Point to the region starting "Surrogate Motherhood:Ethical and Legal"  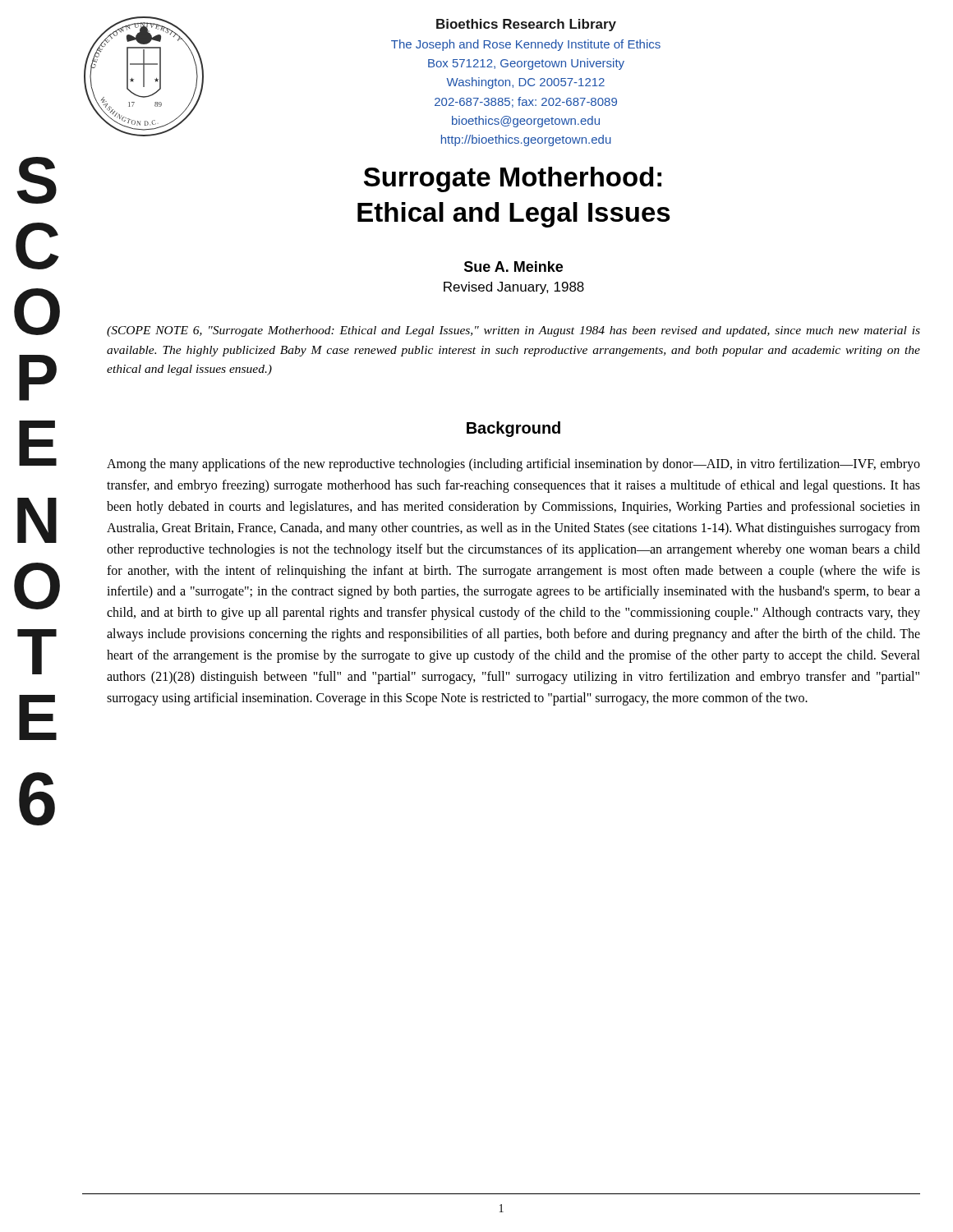tap(513, 195)
